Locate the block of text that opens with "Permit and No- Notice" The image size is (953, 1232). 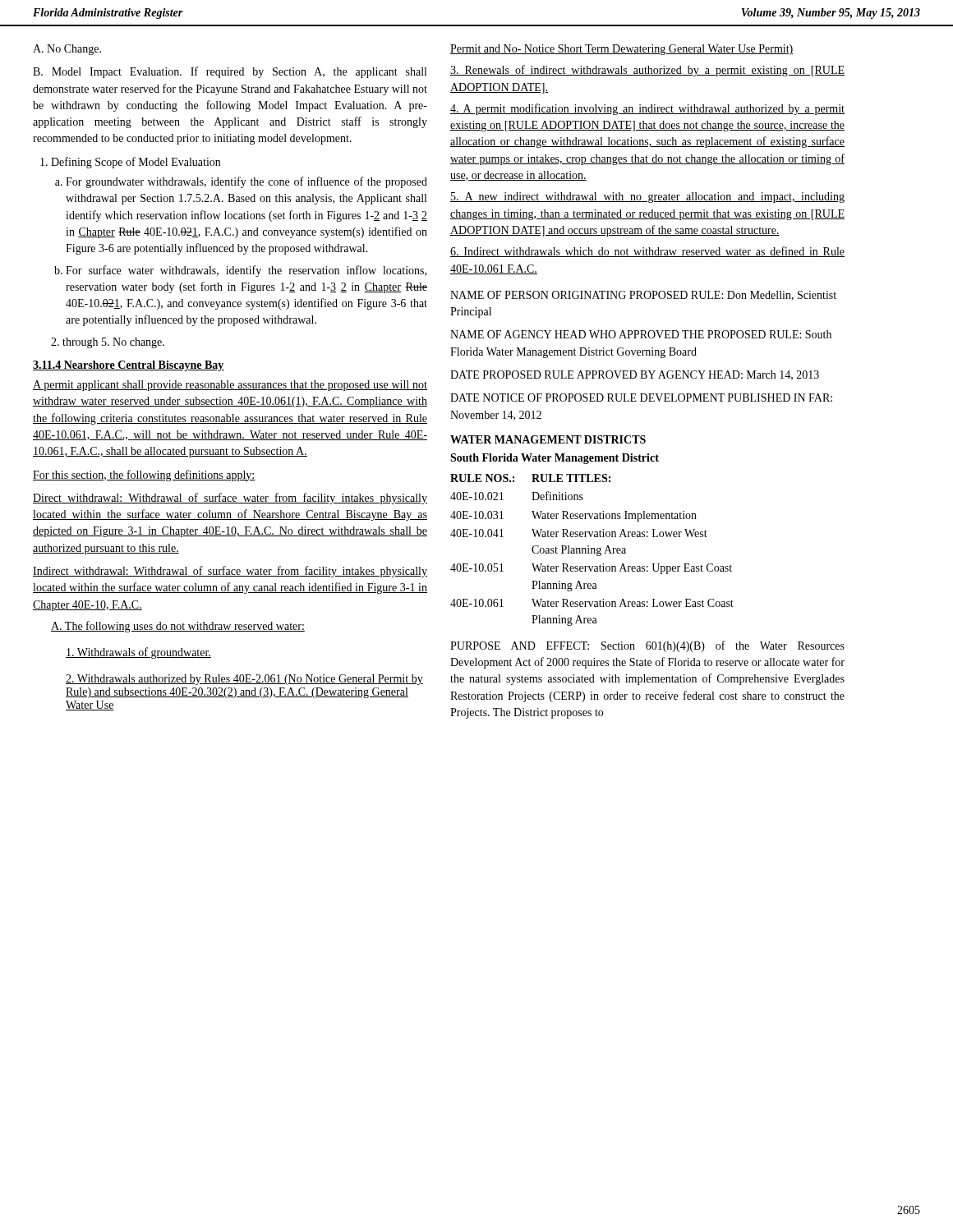(647, 159)
